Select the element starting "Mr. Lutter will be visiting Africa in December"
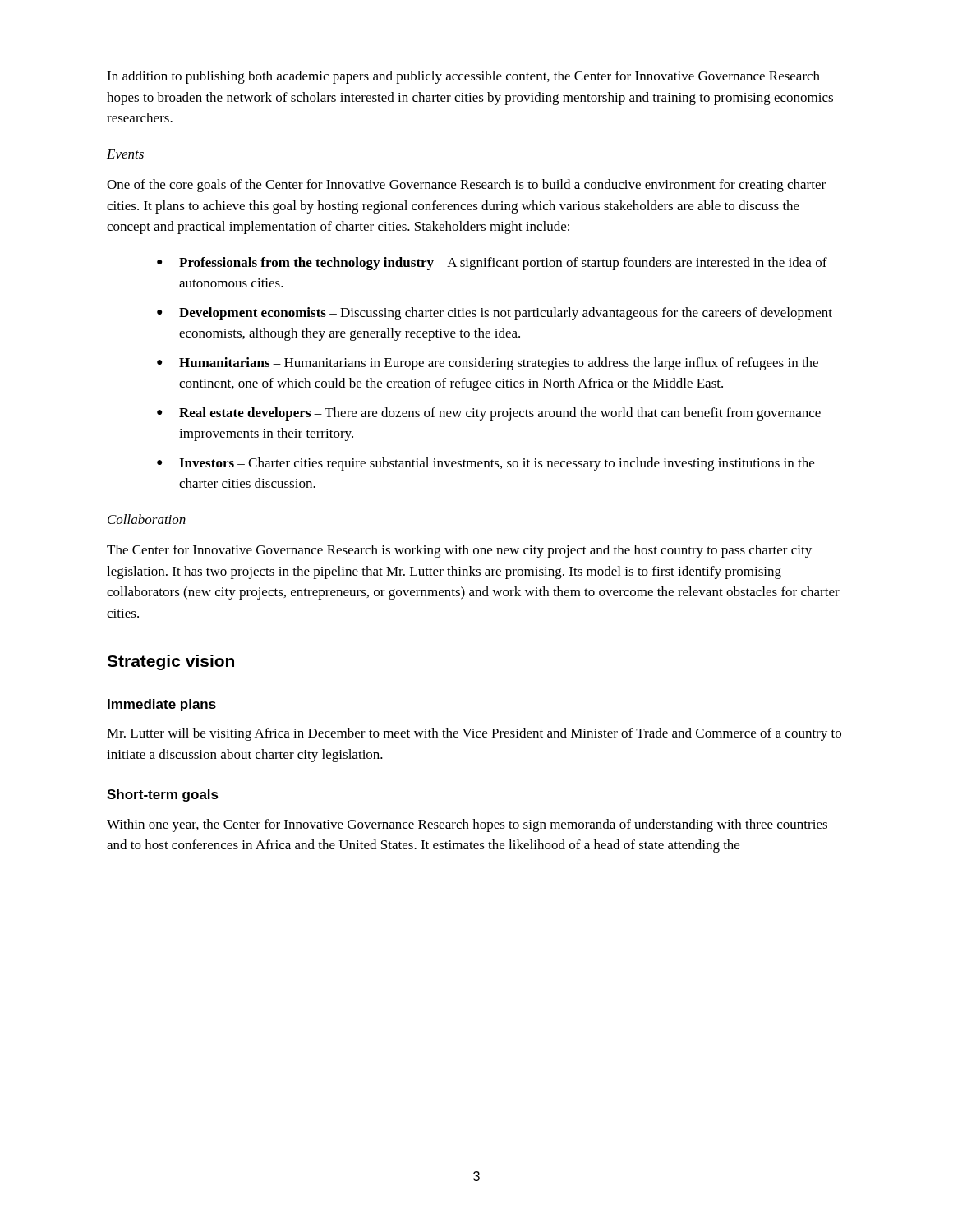This screenshot has height=1232, width=953. (474, 744)
